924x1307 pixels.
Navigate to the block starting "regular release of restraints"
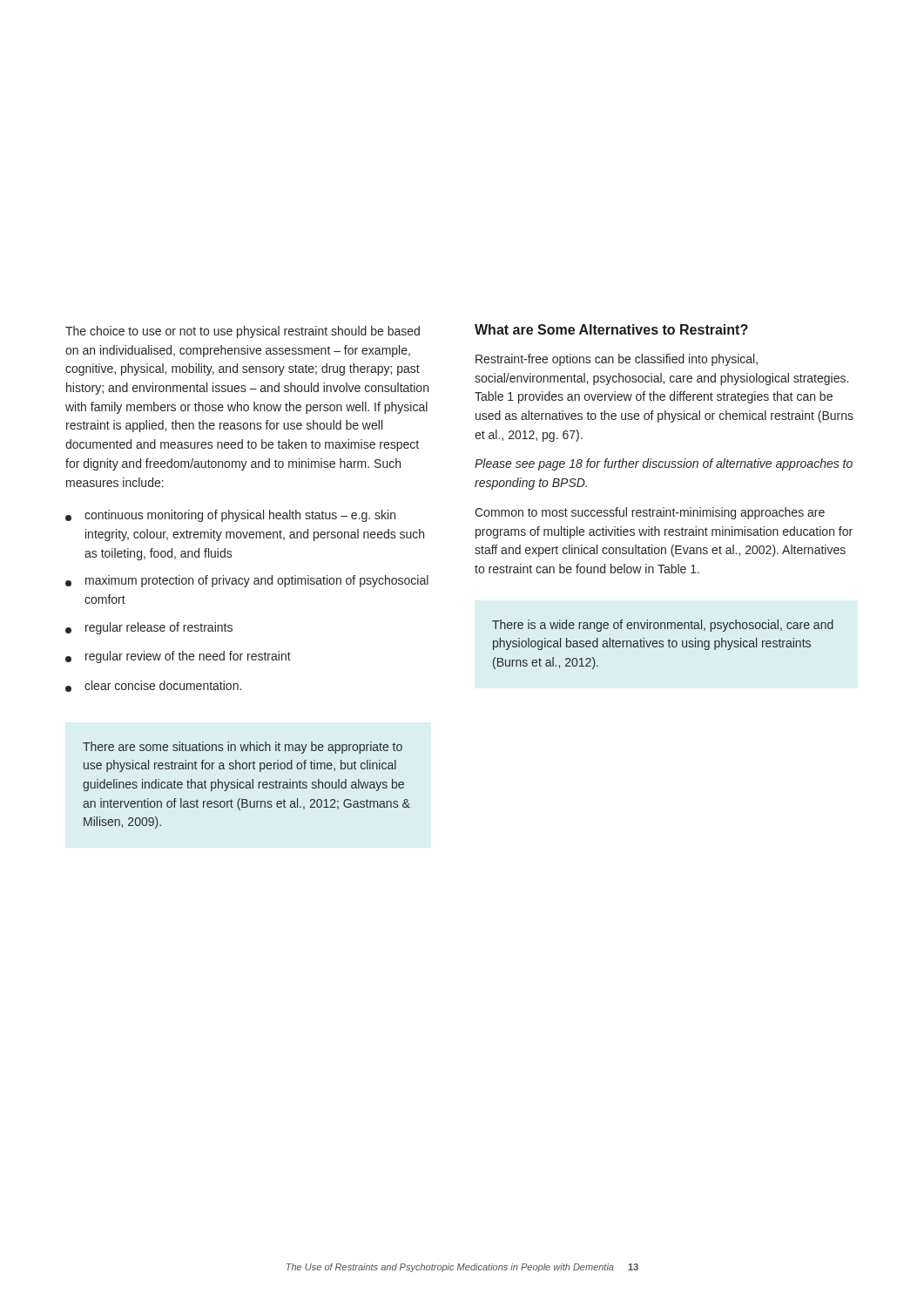149,628
